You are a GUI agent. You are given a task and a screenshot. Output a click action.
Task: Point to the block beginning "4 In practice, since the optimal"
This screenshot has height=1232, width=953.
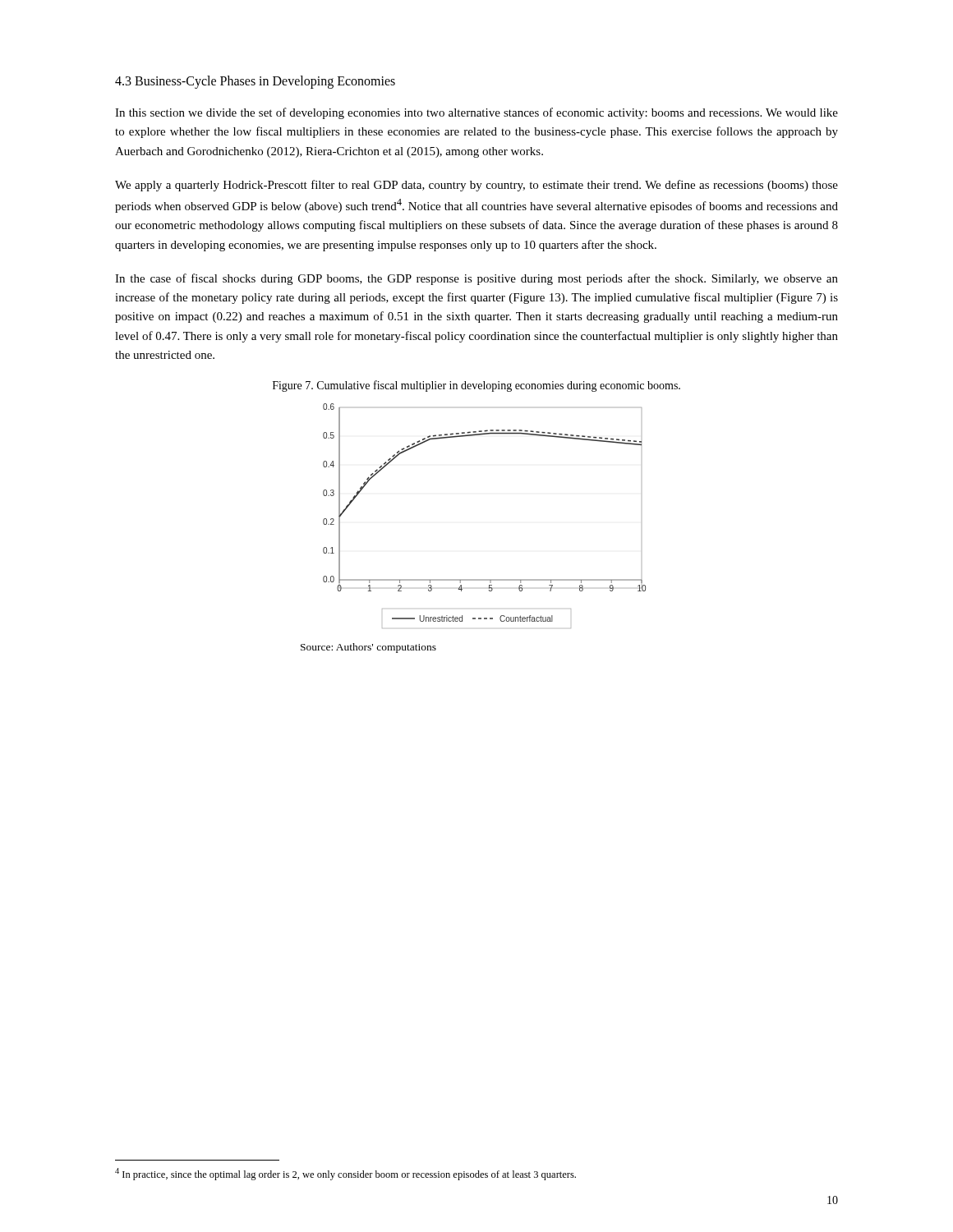point(346,1174)
